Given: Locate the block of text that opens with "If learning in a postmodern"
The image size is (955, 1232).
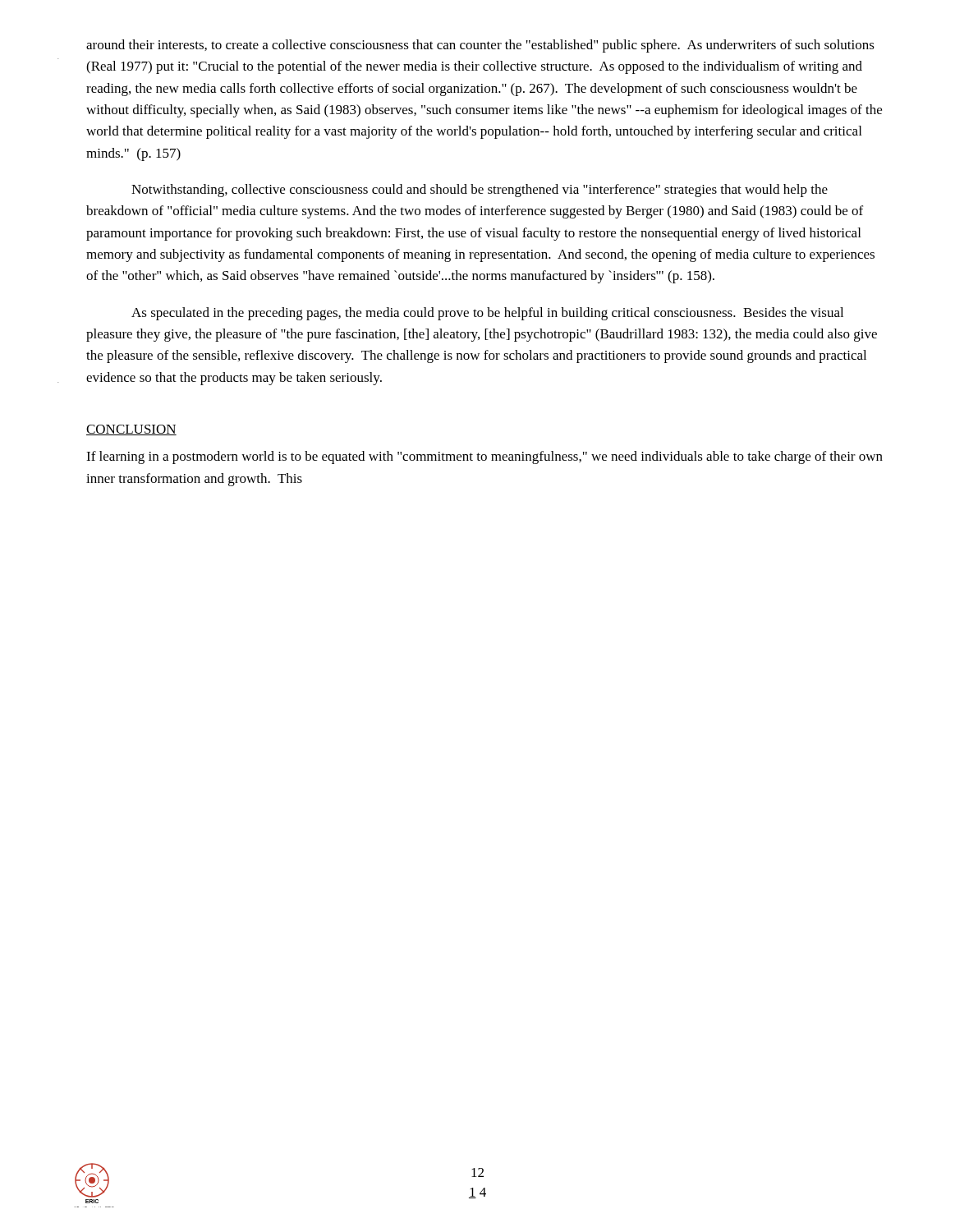Looking at the screenshot, I should tap(485, 467).
